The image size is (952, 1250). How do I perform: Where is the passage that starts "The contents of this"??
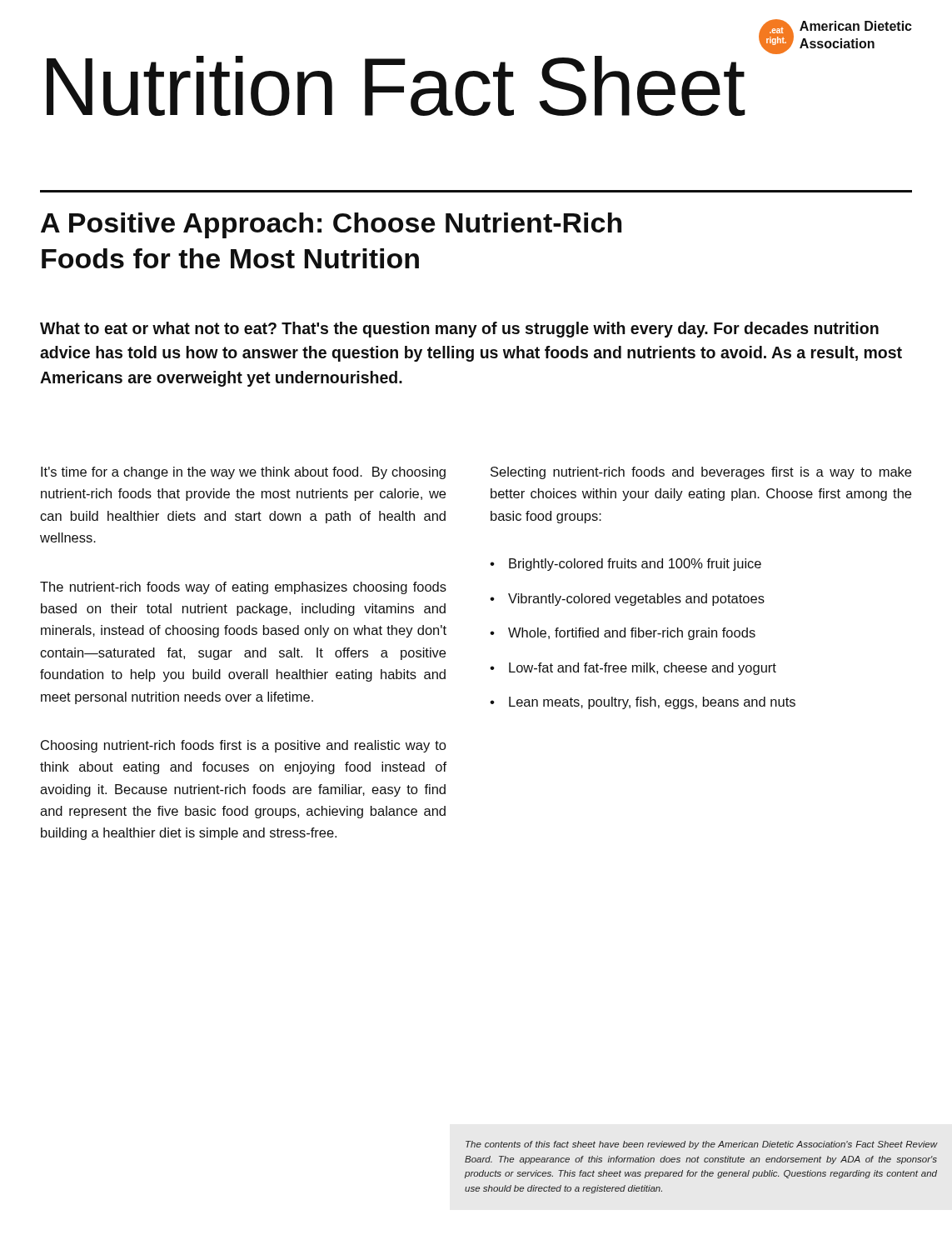[701, 1167]
